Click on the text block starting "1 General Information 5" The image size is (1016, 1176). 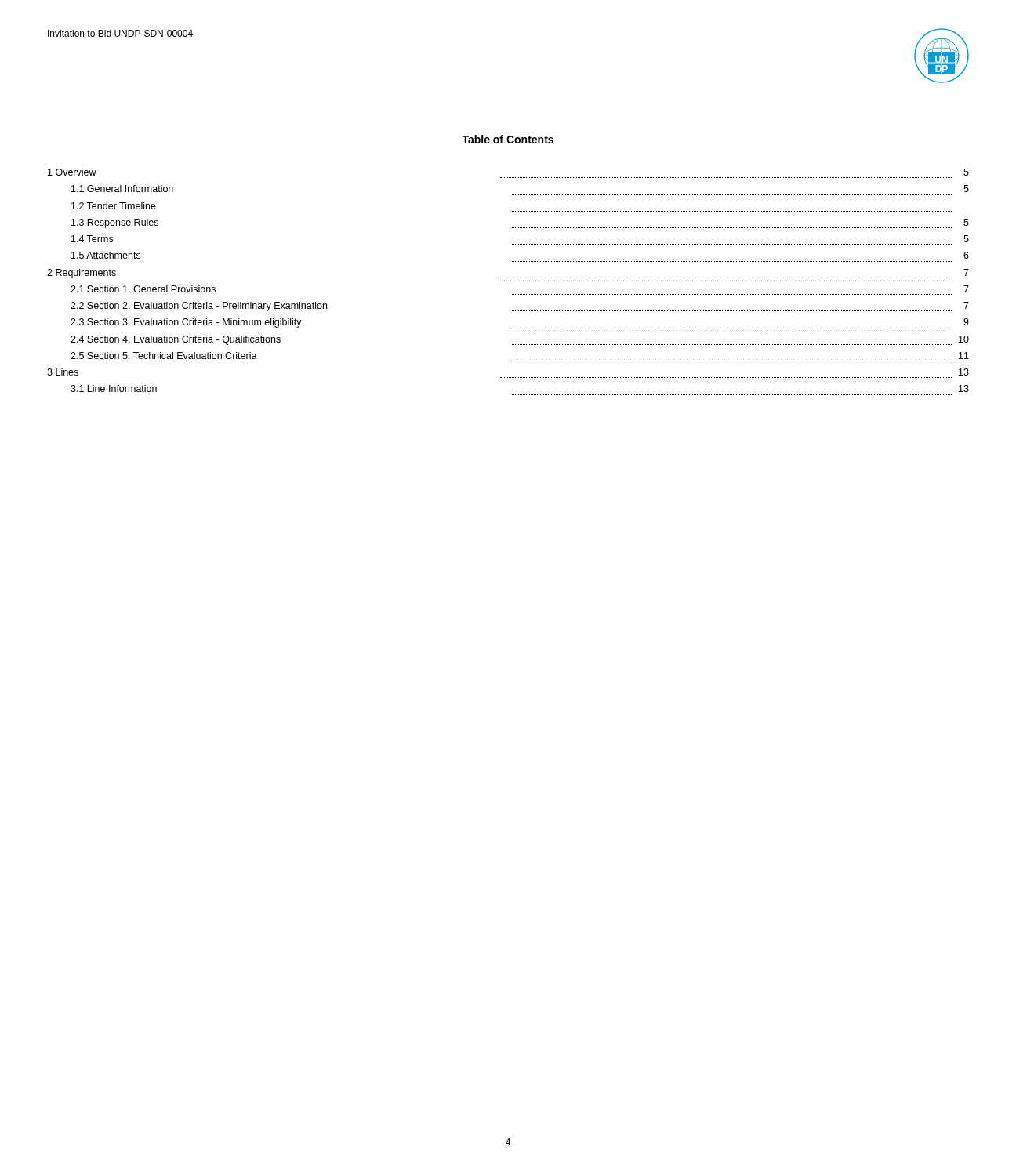point(520,190)
